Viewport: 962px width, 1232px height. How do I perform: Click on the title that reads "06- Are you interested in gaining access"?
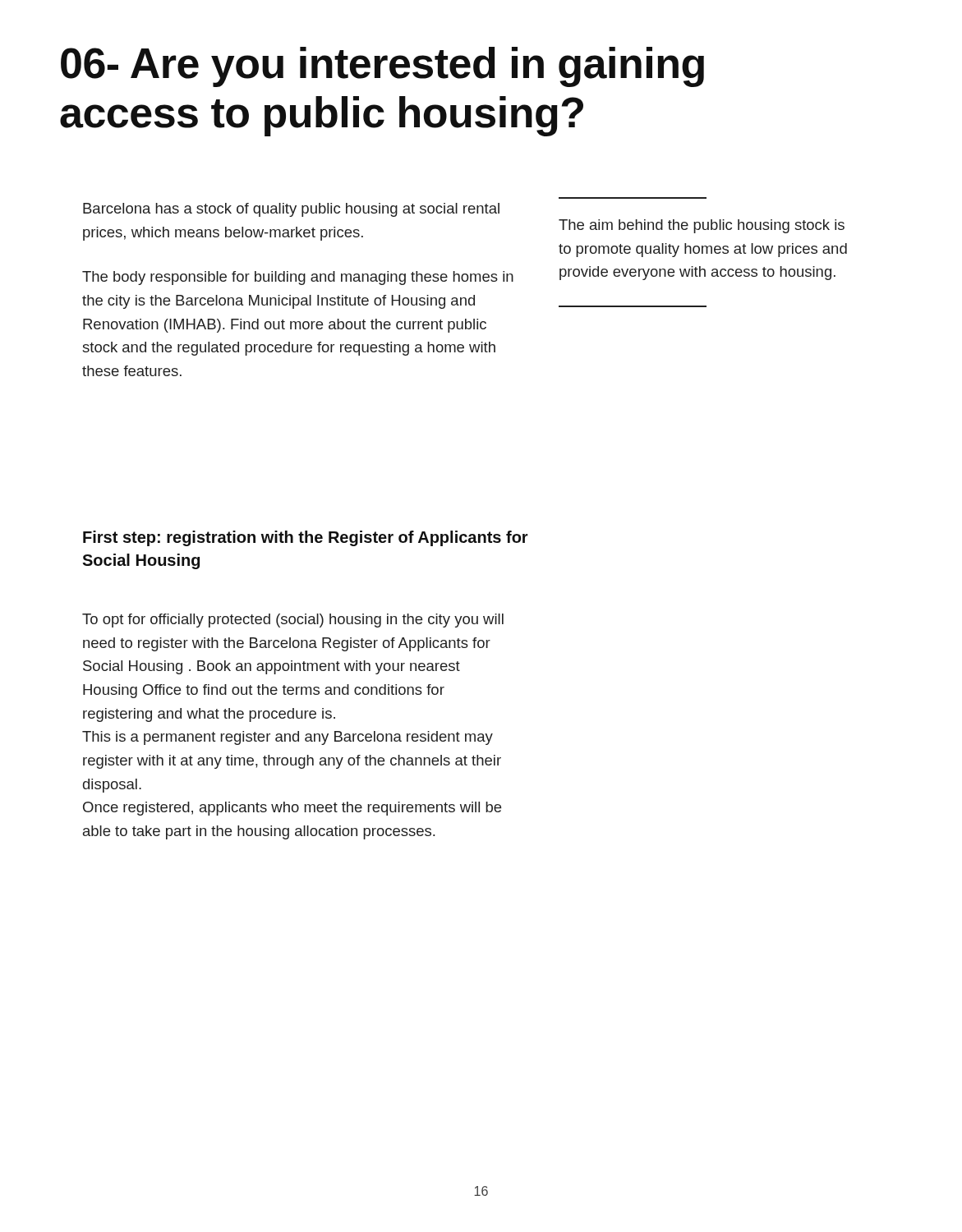click(429, 89)
